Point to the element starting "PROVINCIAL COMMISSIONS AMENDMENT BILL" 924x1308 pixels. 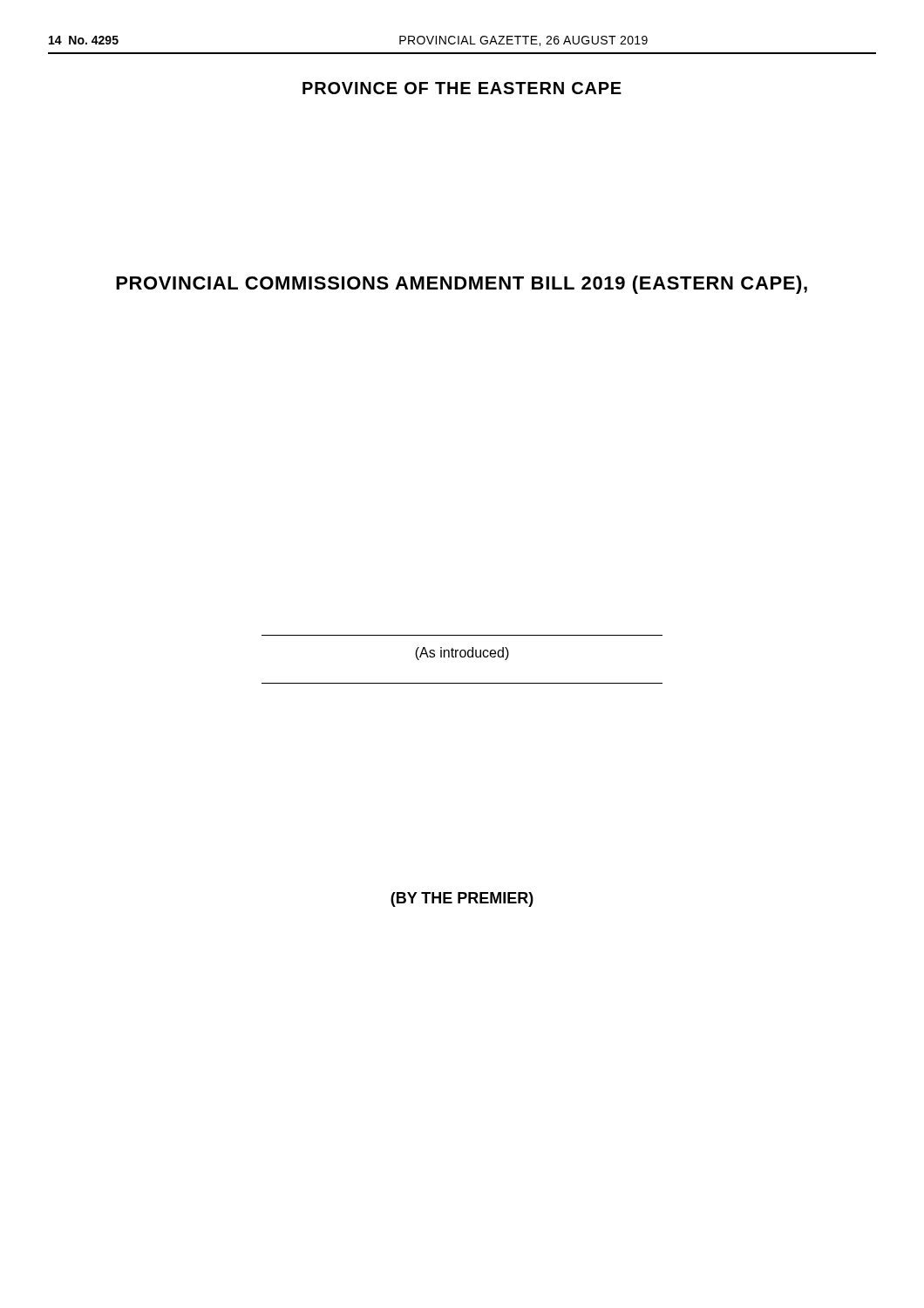pos(462,283)
